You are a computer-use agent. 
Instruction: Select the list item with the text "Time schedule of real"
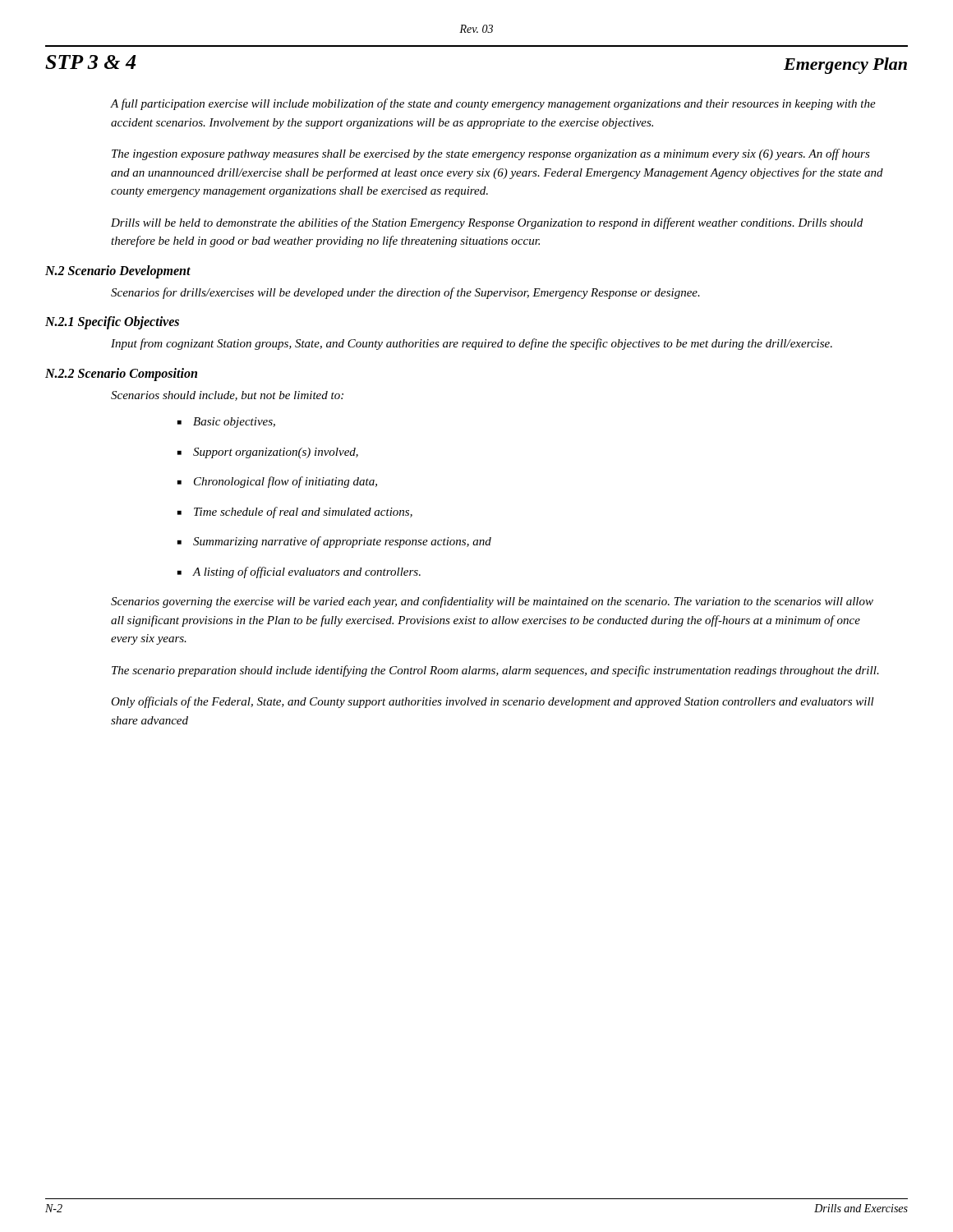303,512
